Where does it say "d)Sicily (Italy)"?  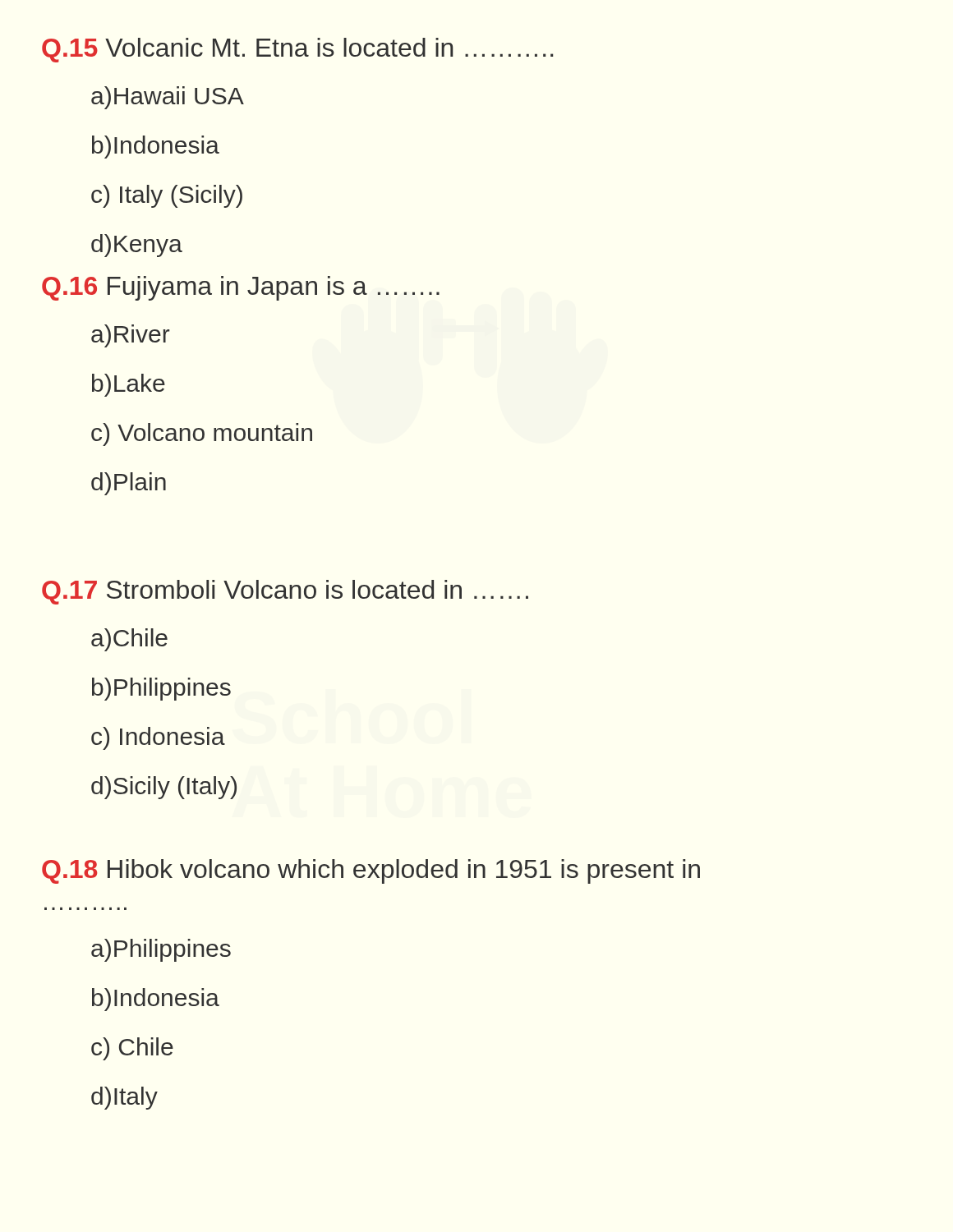tap(164, 786)
